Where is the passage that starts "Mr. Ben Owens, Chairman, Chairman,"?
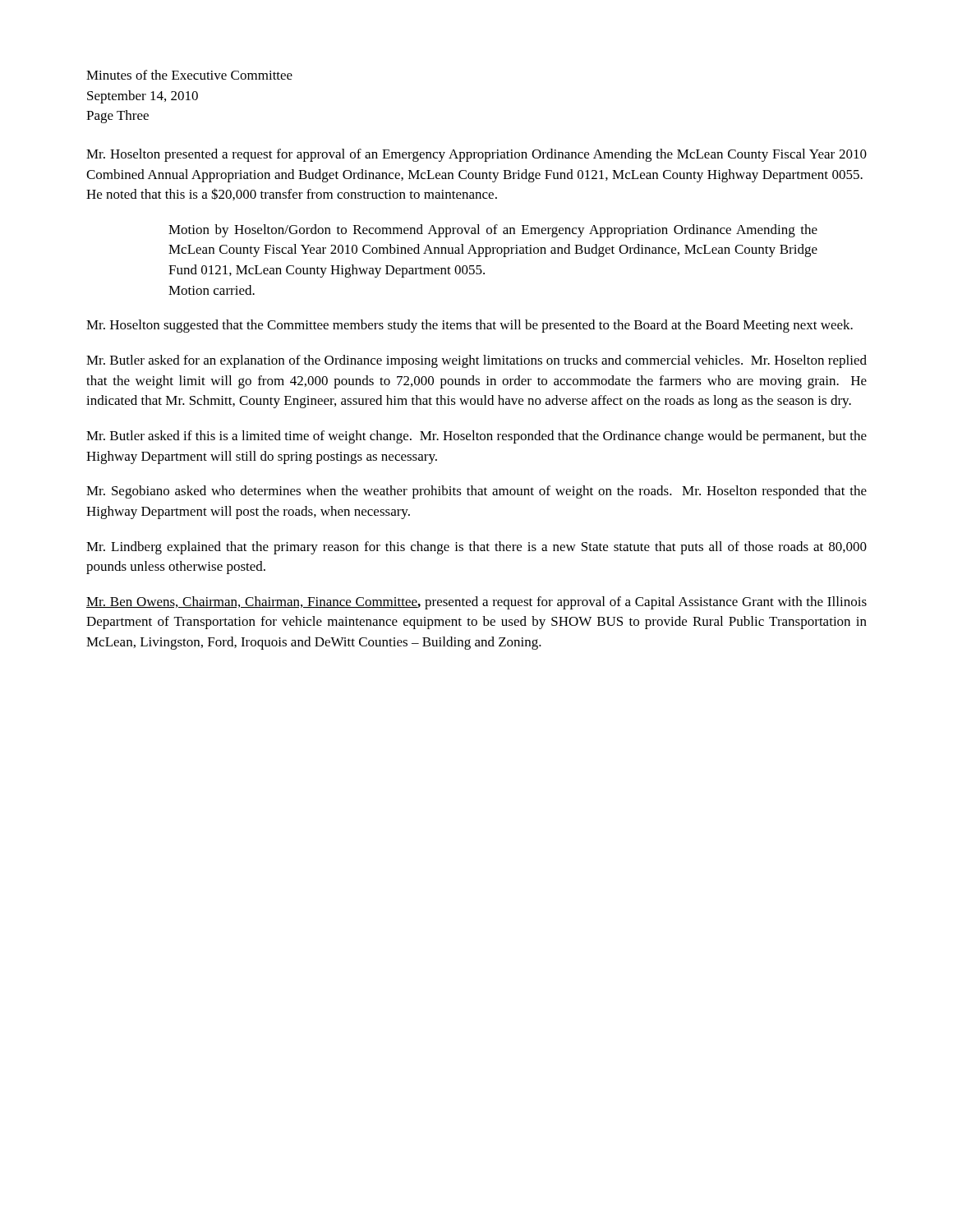The width and height of the screenshot is (953, 1232). pyautogui.click(x=476, y=622)
